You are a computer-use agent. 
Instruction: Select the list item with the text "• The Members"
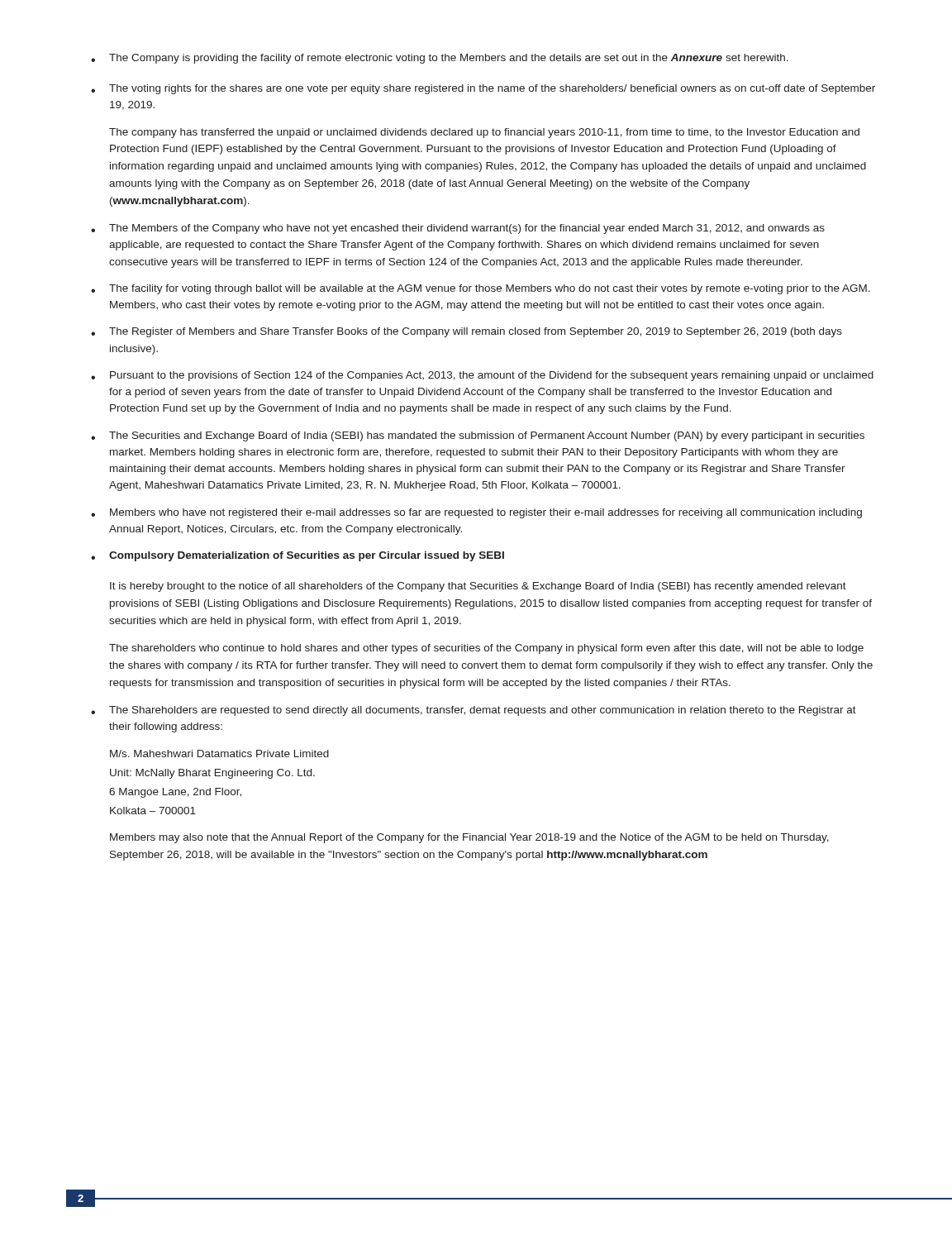(x=484, y=245)
